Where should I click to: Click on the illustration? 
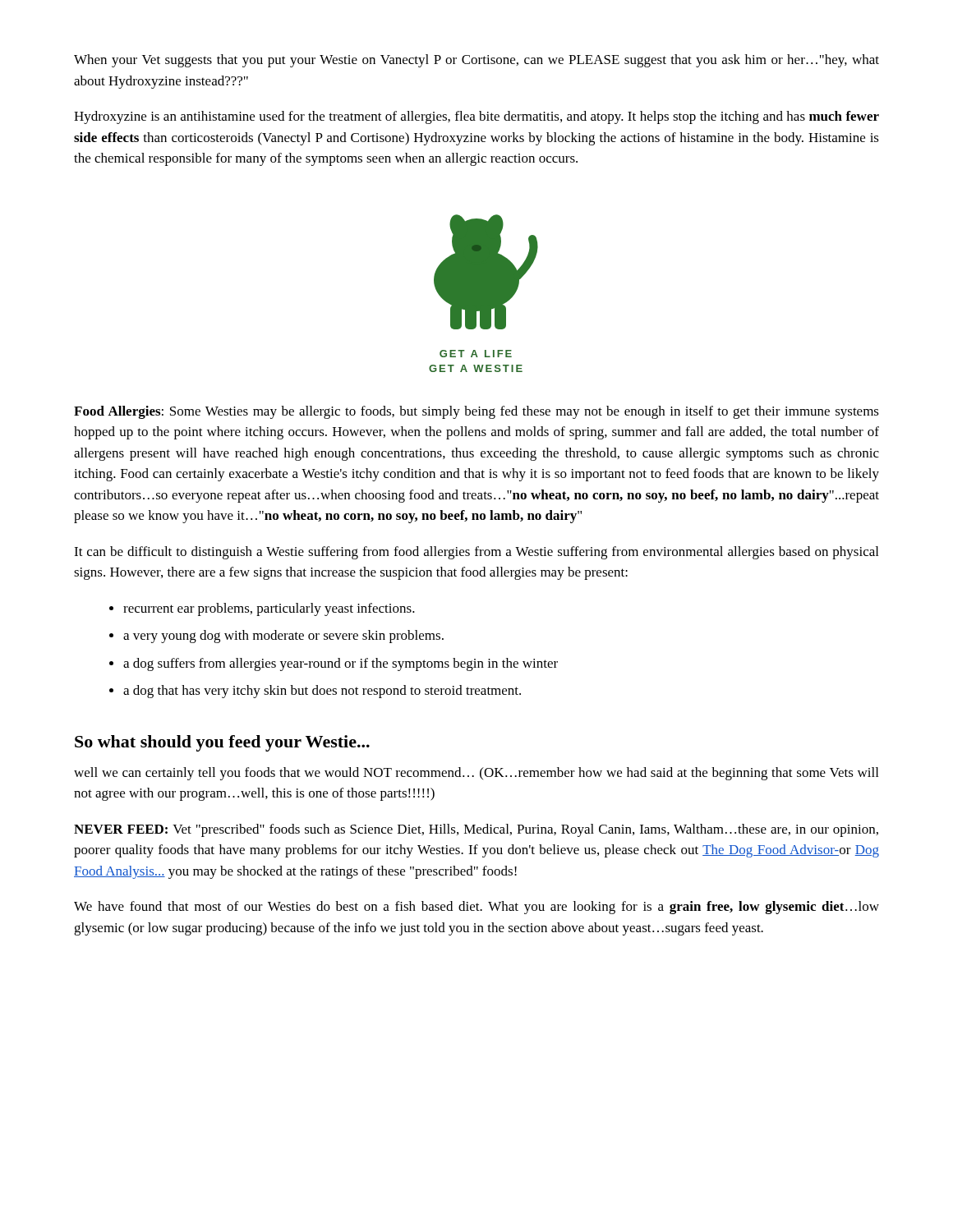tap(476, 285)
